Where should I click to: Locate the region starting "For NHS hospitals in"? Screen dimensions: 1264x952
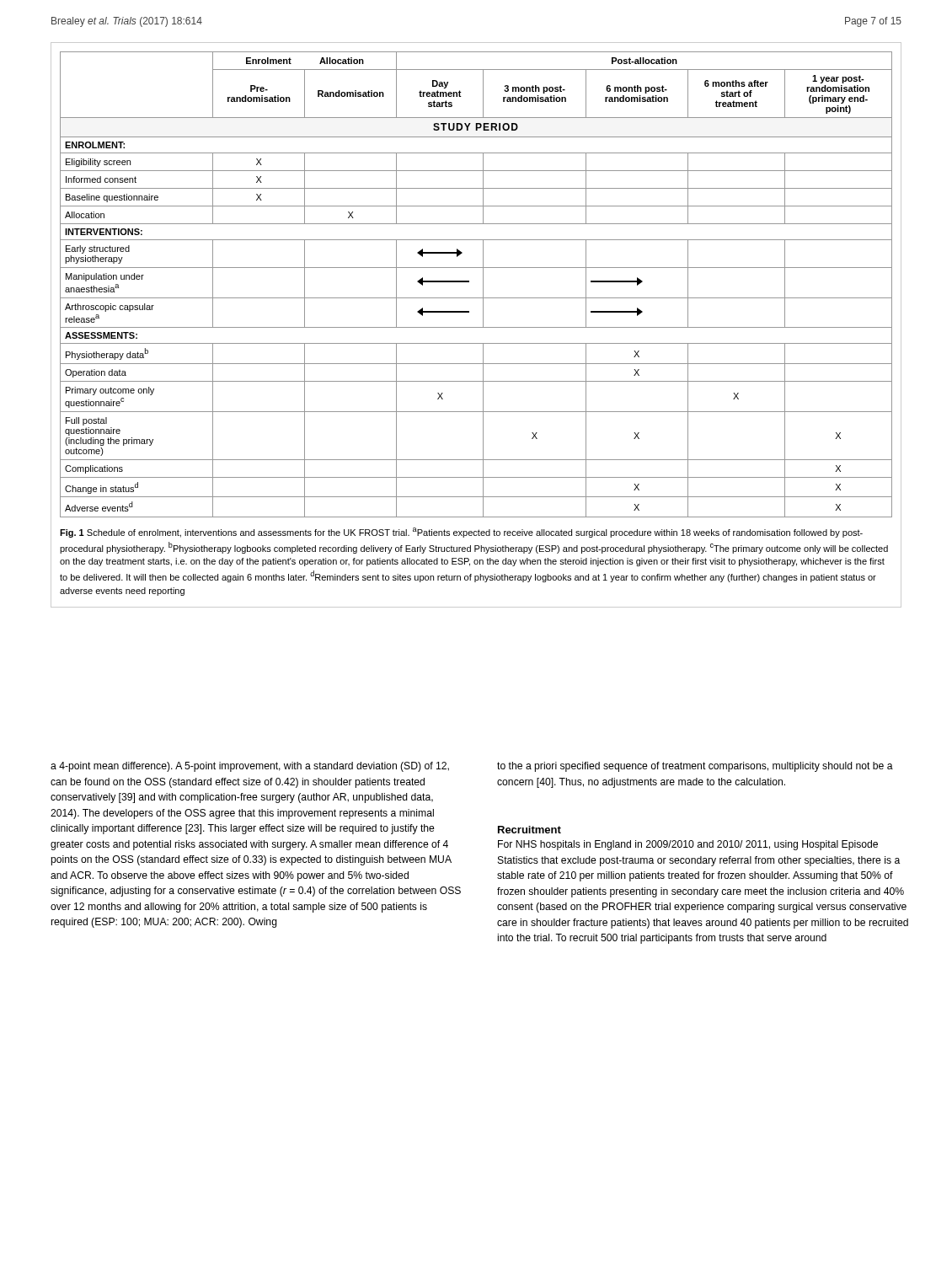point(703,891)
